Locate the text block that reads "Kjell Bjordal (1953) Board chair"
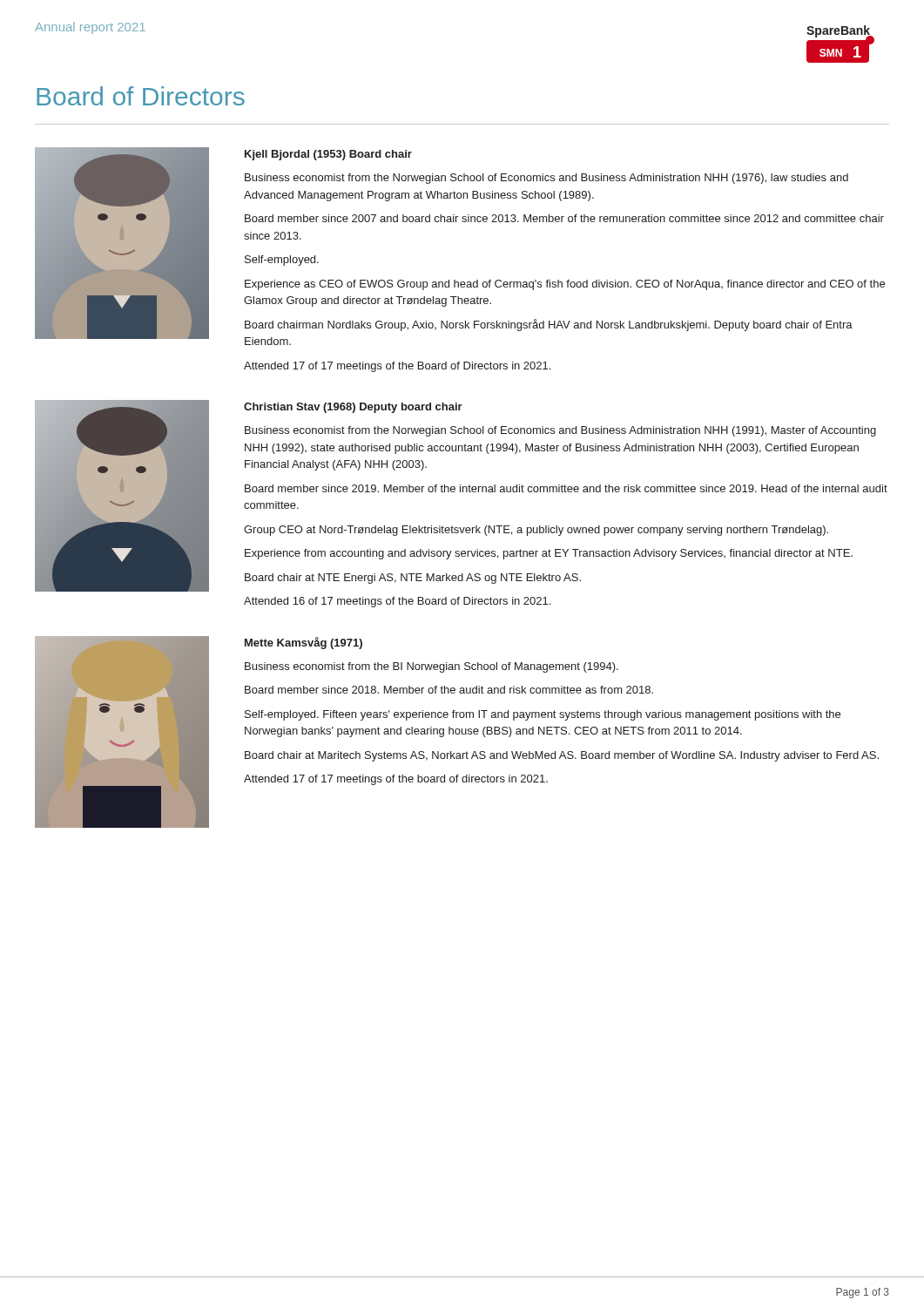Screen dimensions: 1307x924 click(x=328, y=155)
